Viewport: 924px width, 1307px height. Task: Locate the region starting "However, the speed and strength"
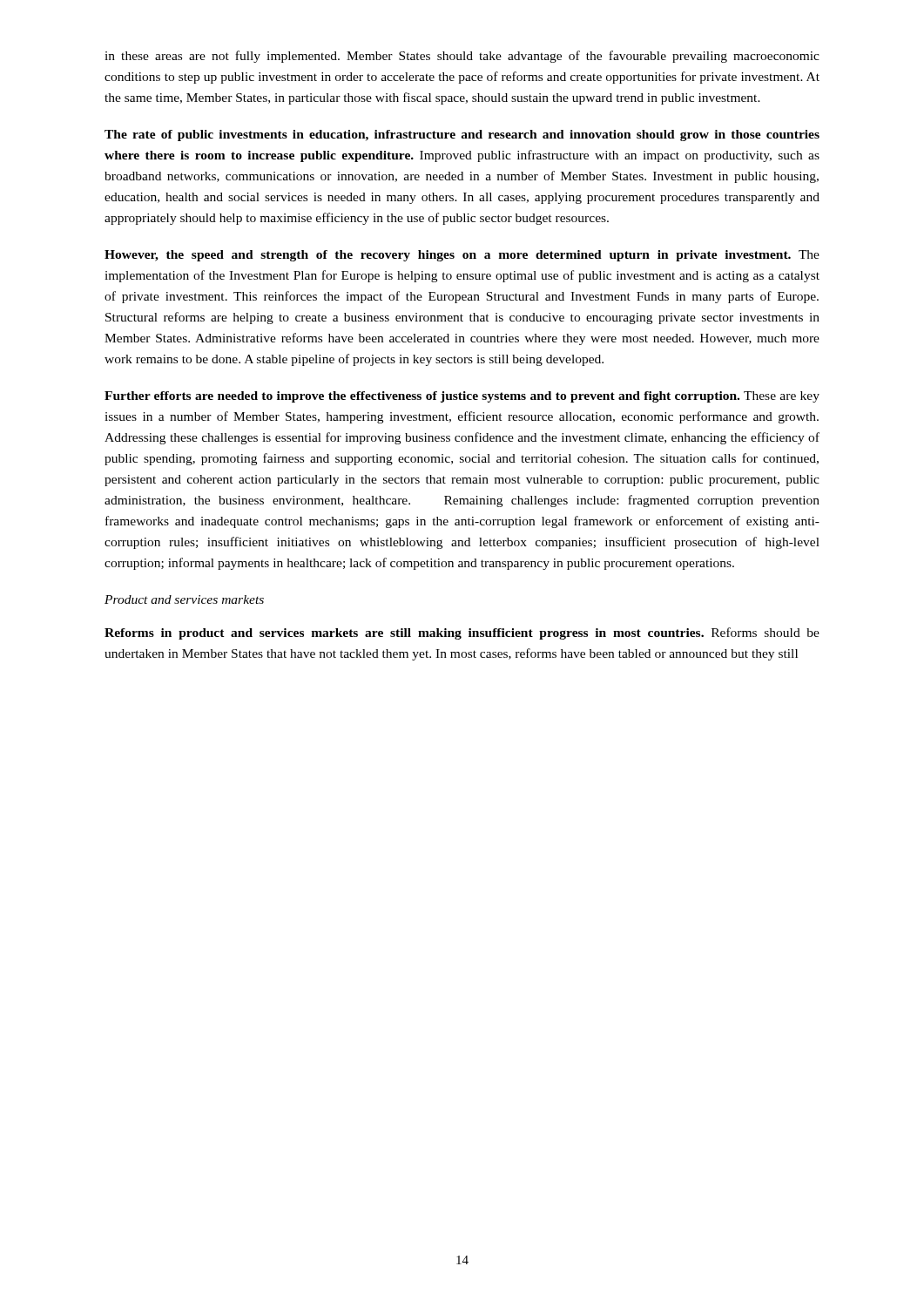tap(462, 306)
